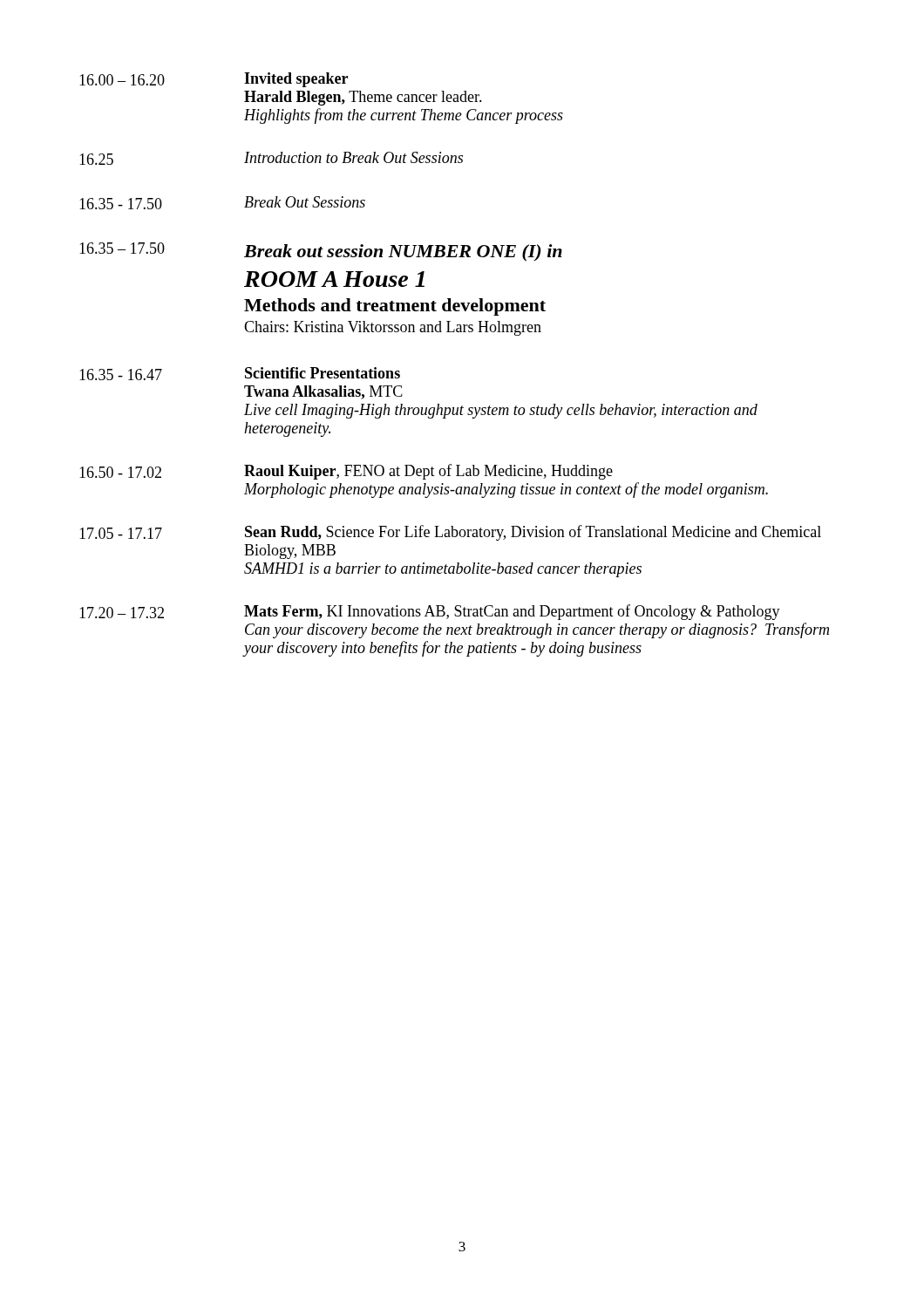Click on the region starting "16.50 - 17.02 Raoul Kuiper, FENO"
The width and height of the screenshot is (924, 1308).
coord(462,480)
